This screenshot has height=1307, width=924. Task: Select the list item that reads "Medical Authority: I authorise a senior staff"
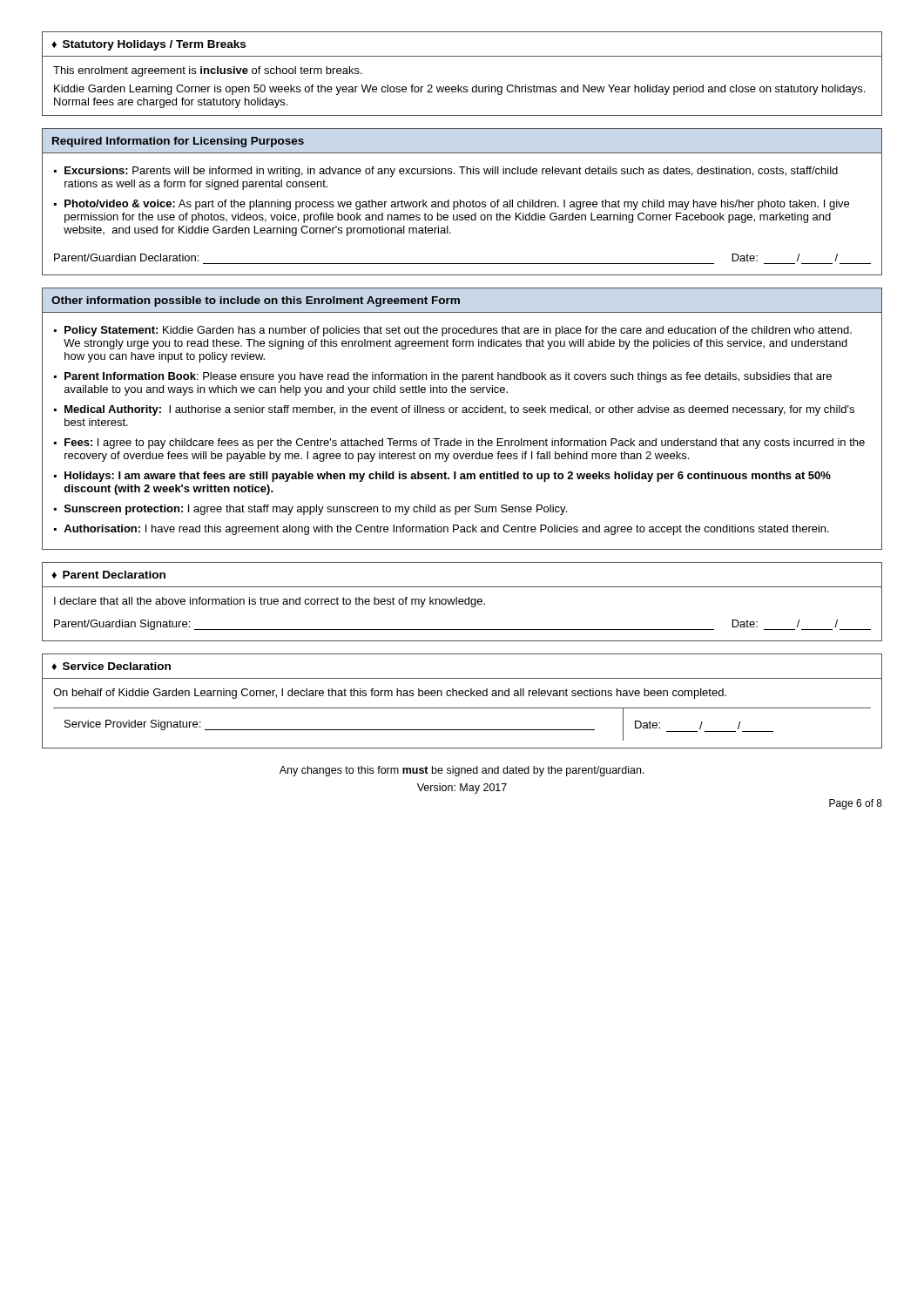(x=467, y=416)
